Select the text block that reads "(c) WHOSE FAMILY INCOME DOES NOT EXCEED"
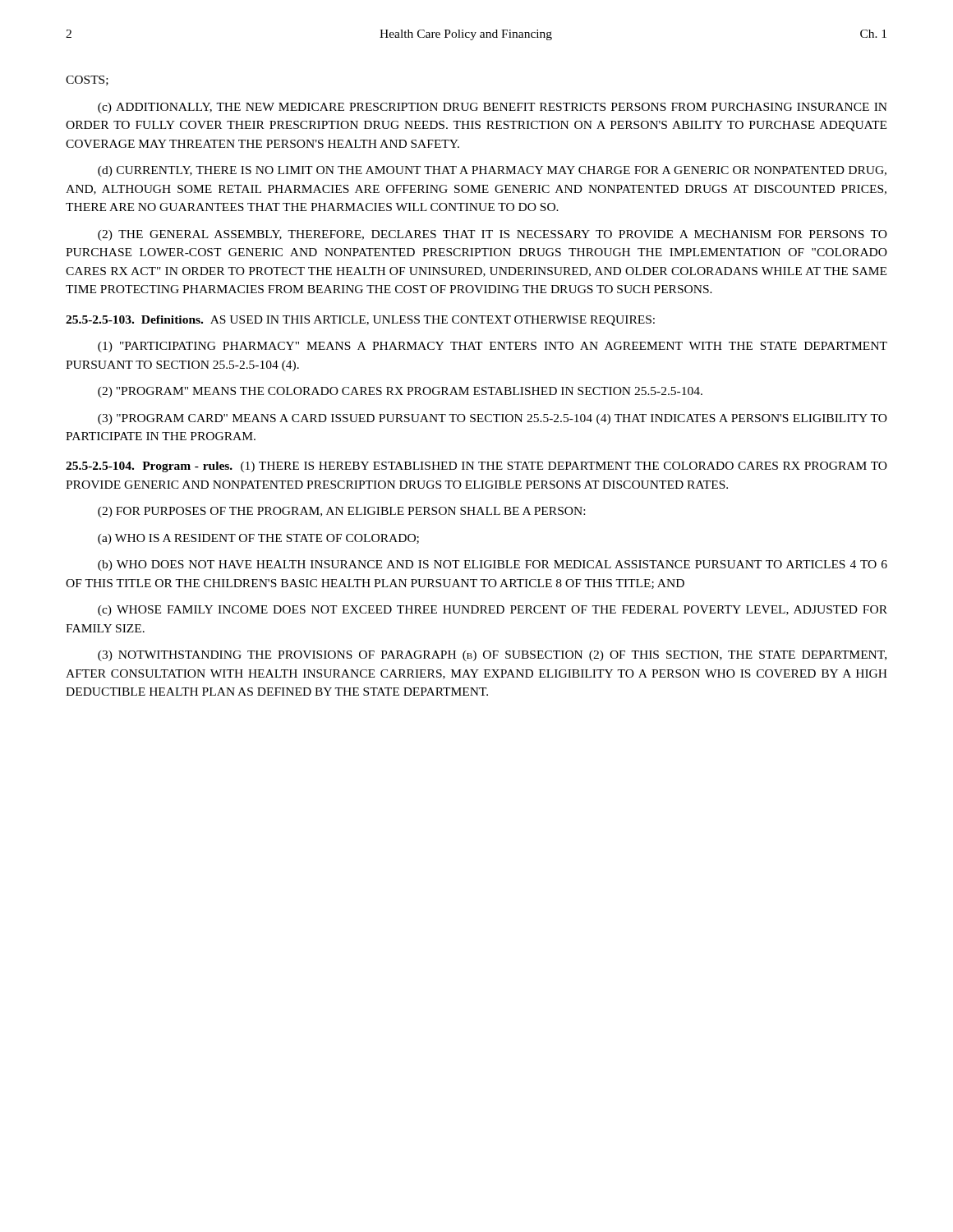Screen dimensions: 1232x953 476,619
